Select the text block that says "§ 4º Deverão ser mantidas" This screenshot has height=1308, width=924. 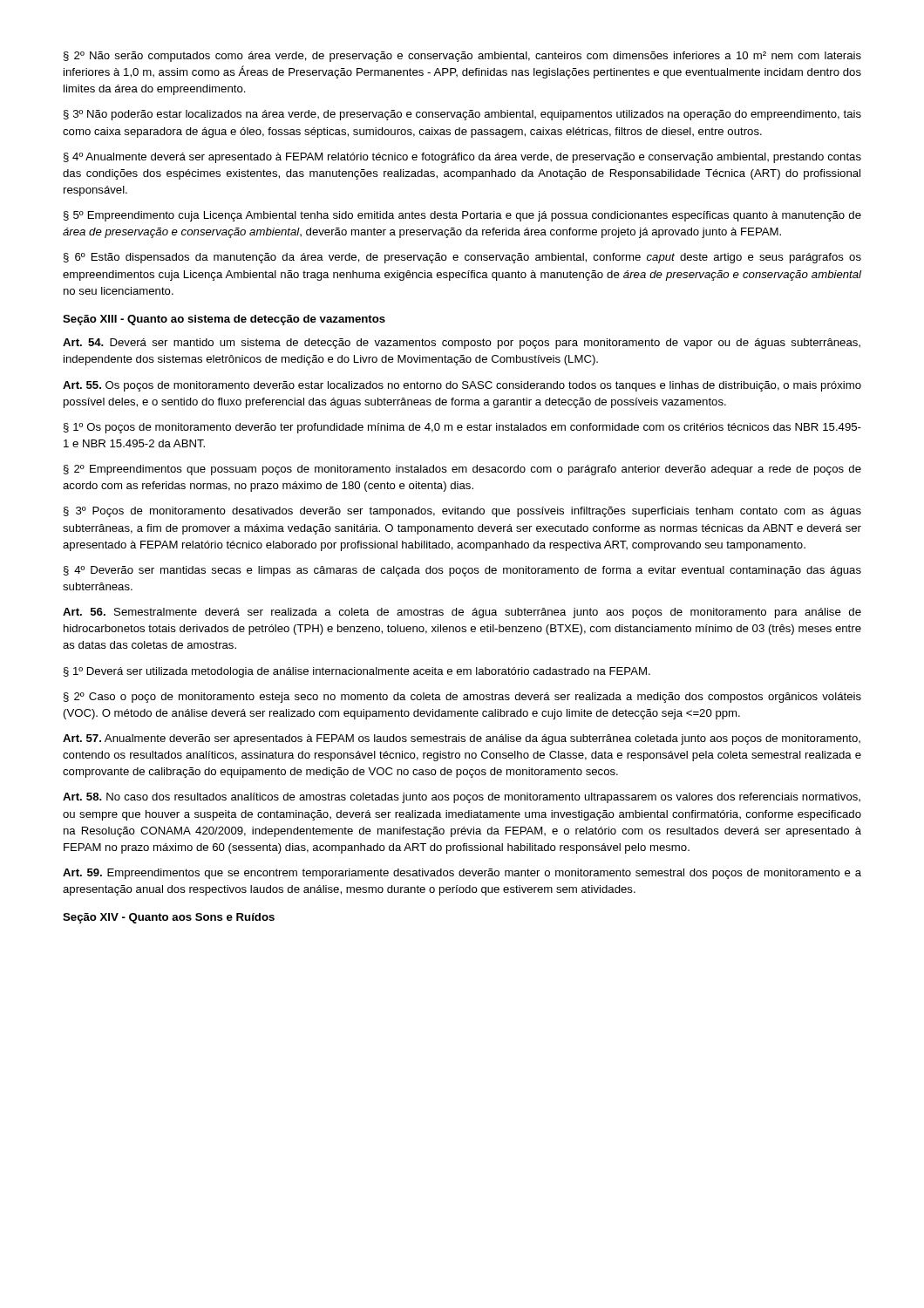462,578
